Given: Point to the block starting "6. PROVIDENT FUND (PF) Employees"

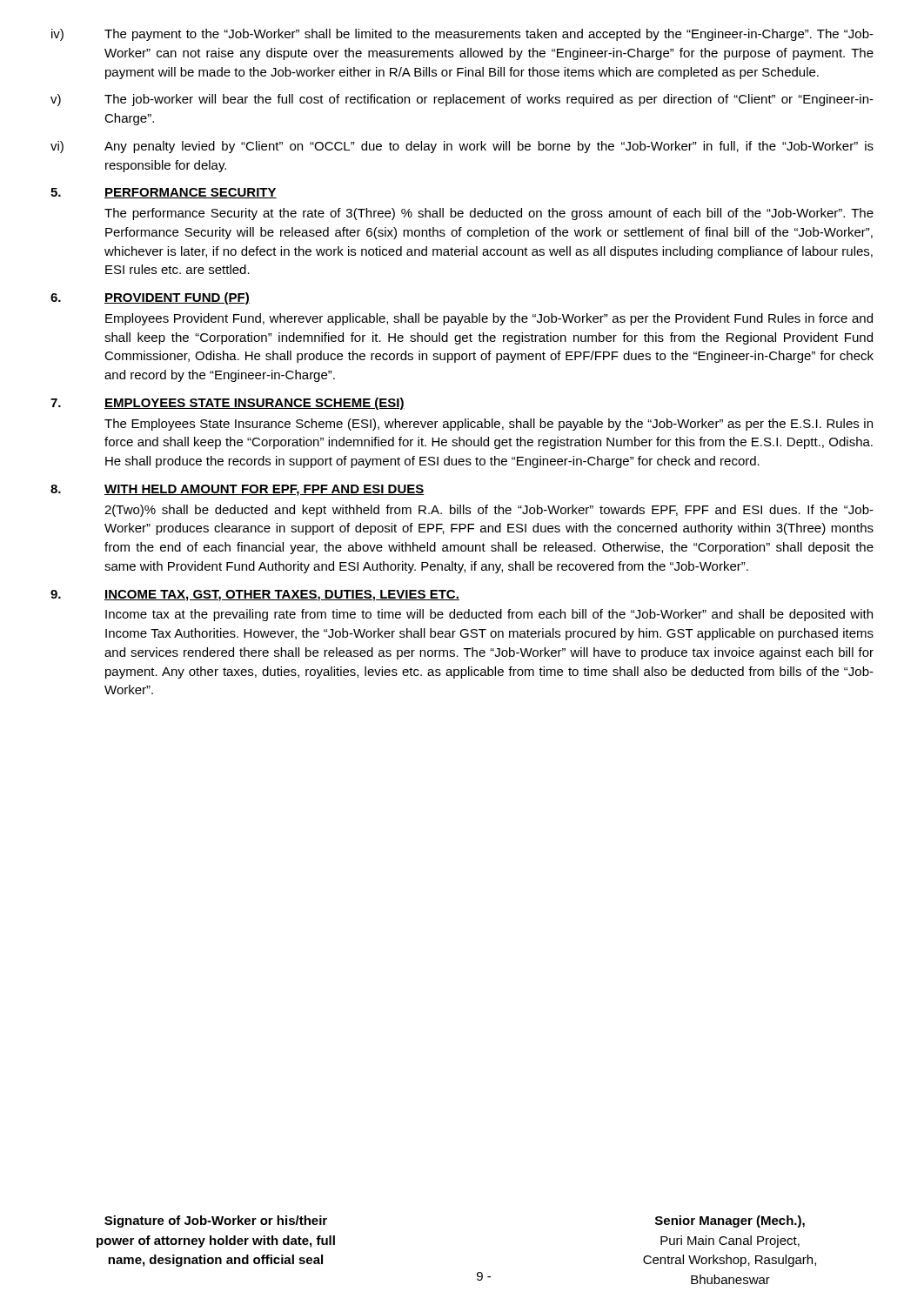Looking at the screenshot, I should 462,336.
